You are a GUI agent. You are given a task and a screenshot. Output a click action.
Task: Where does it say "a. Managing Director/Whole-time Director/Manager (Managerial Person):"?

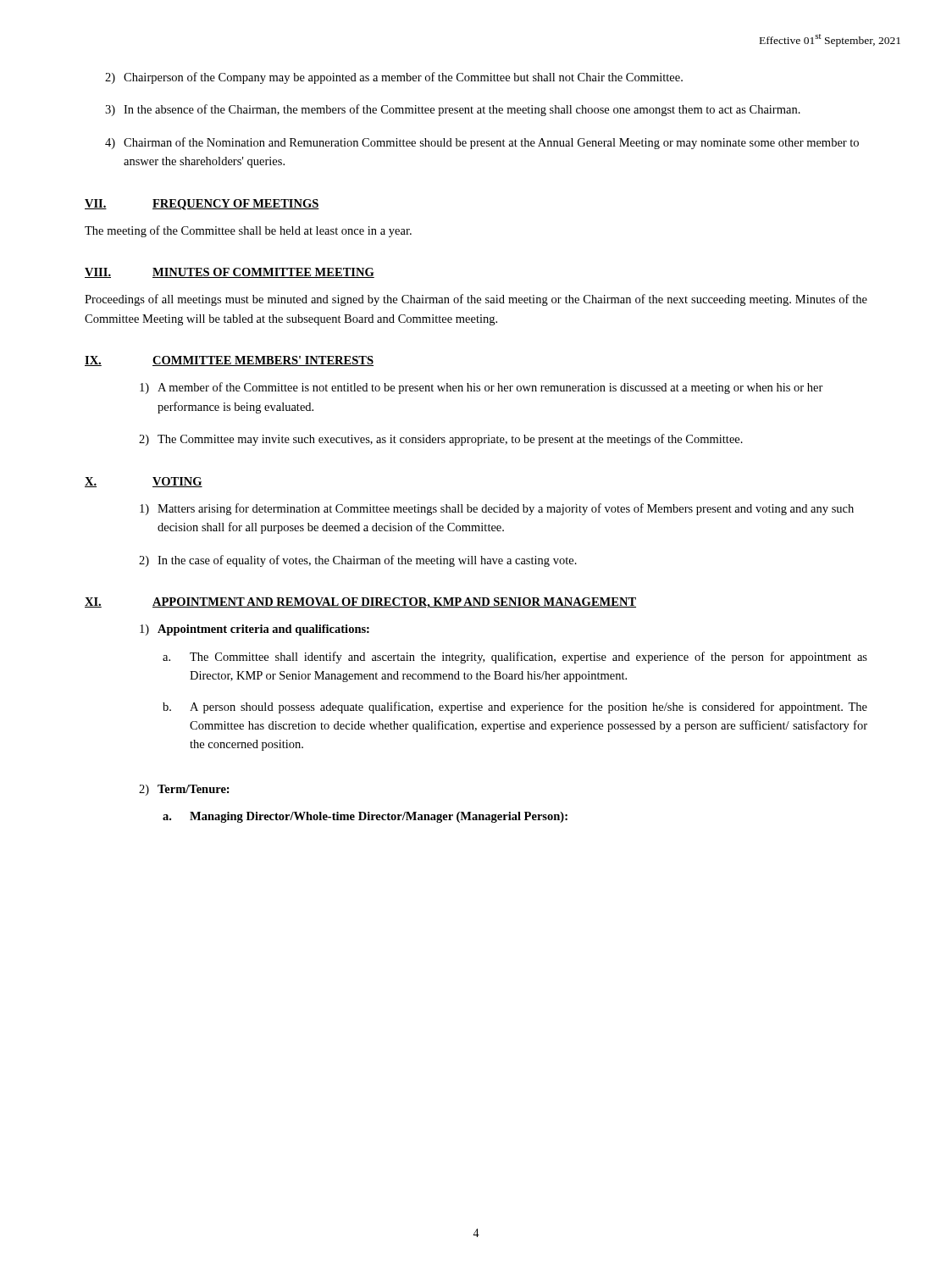point(512,816)
